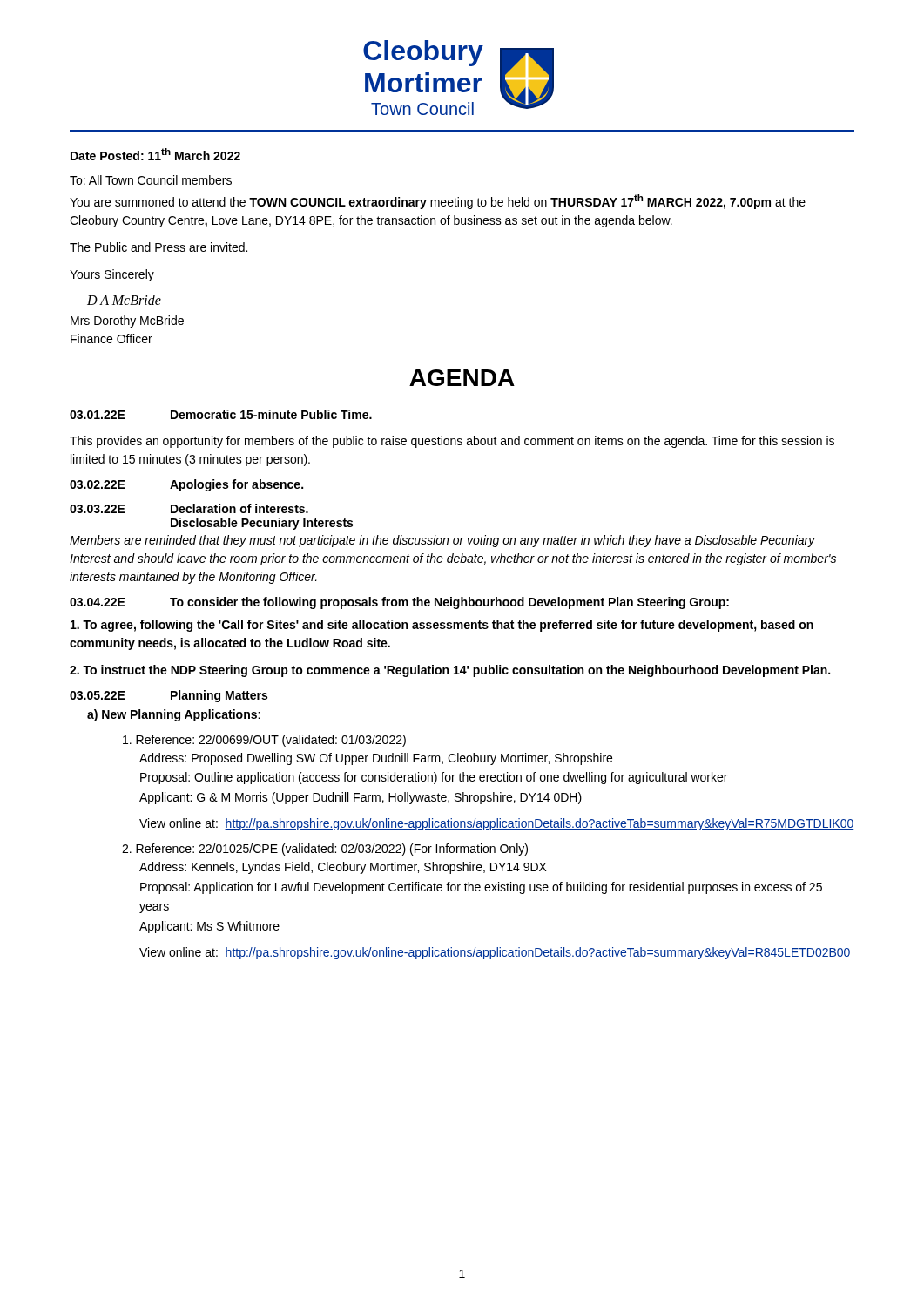Find the text that reads "Mrs Dorothy McBride Finance Officer"
Screen dimensions: 1307x924
tap(127, 330)
